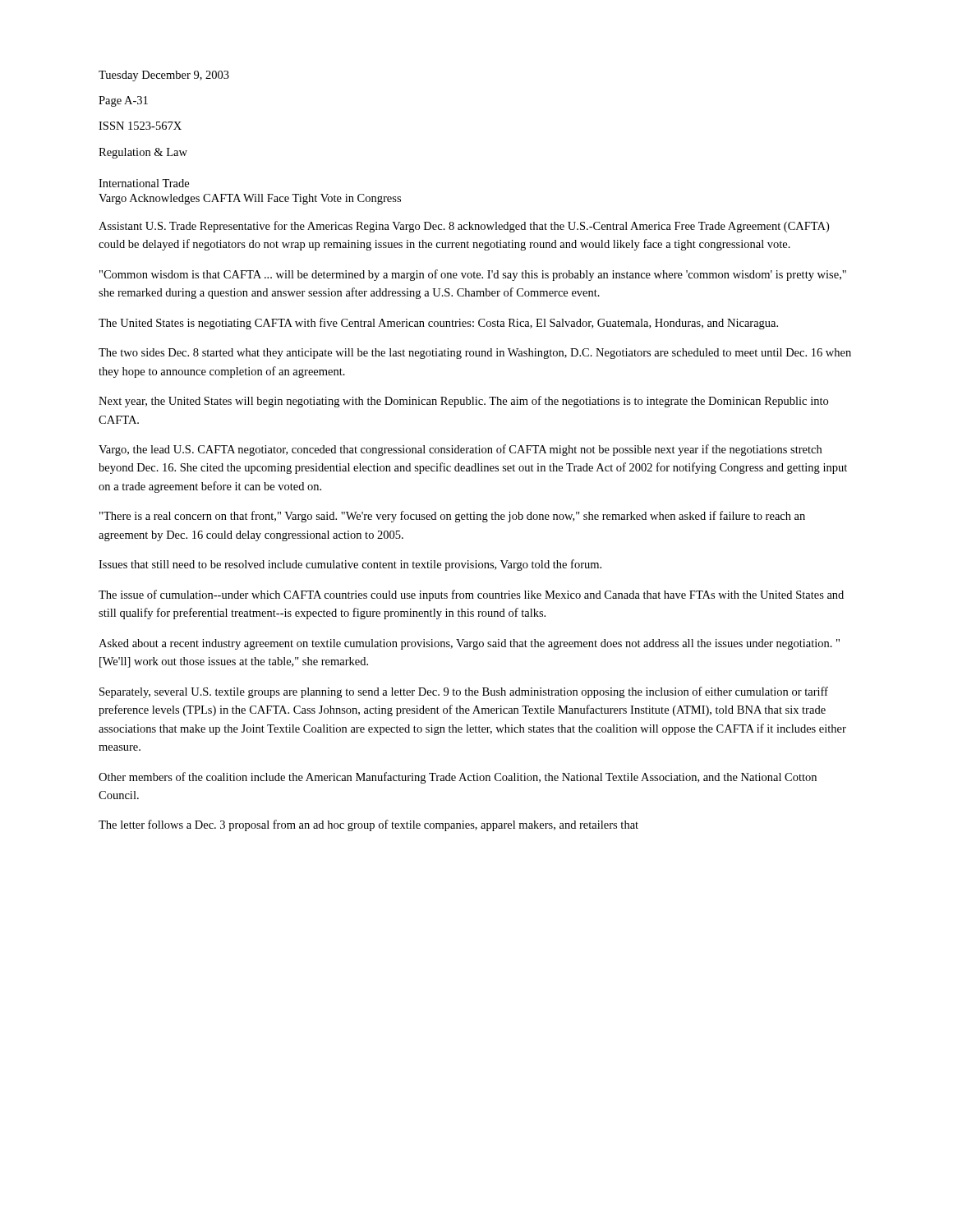This screenshot has width=953, height=1232.
Task: Locate the element starting "Next year, the United States will"
Action: [x=464, y=410]
